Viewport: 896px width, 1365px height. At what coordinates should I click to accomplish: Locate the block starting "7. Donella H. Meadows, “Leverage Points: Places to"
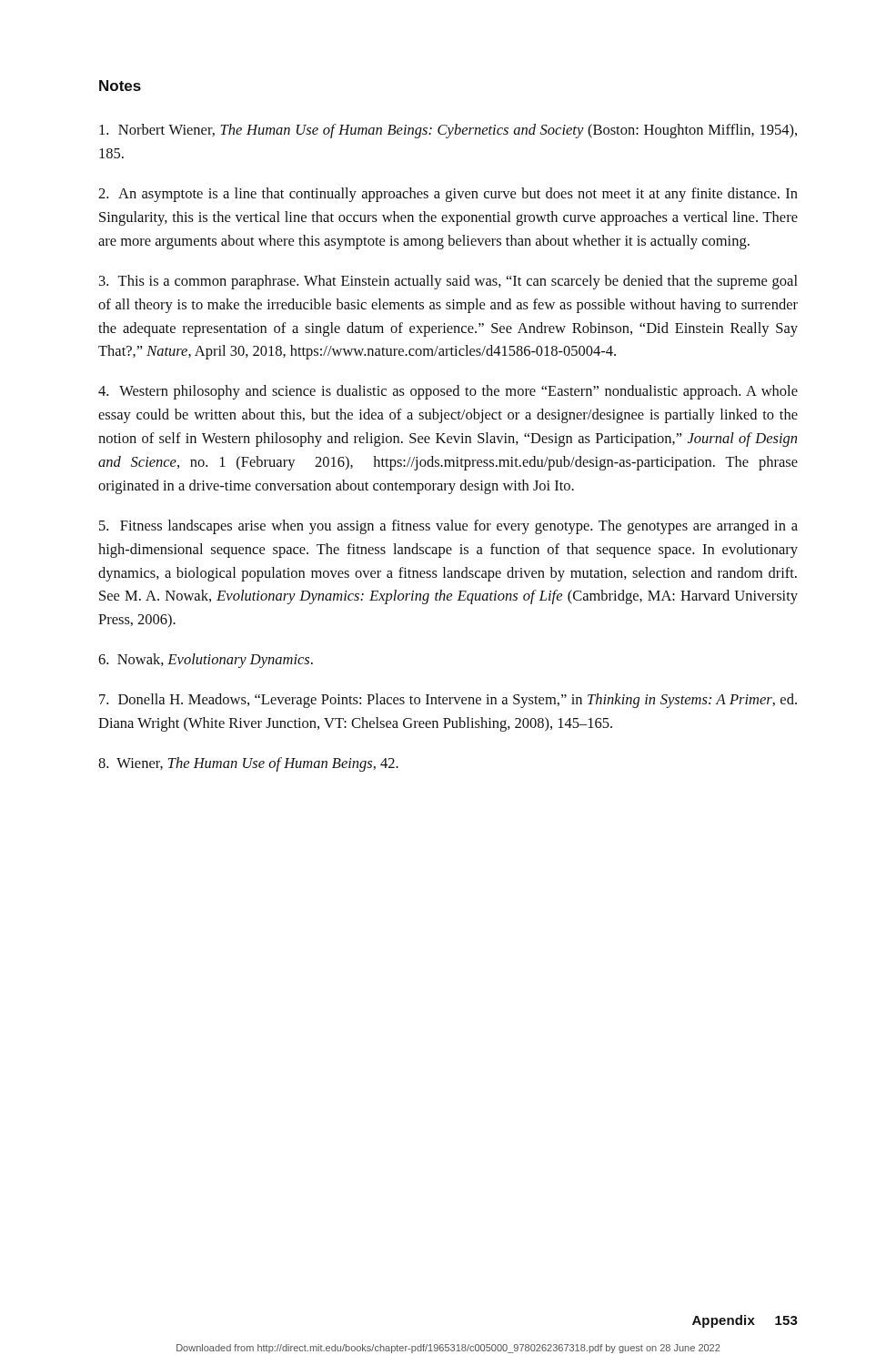tap(448, 711)
